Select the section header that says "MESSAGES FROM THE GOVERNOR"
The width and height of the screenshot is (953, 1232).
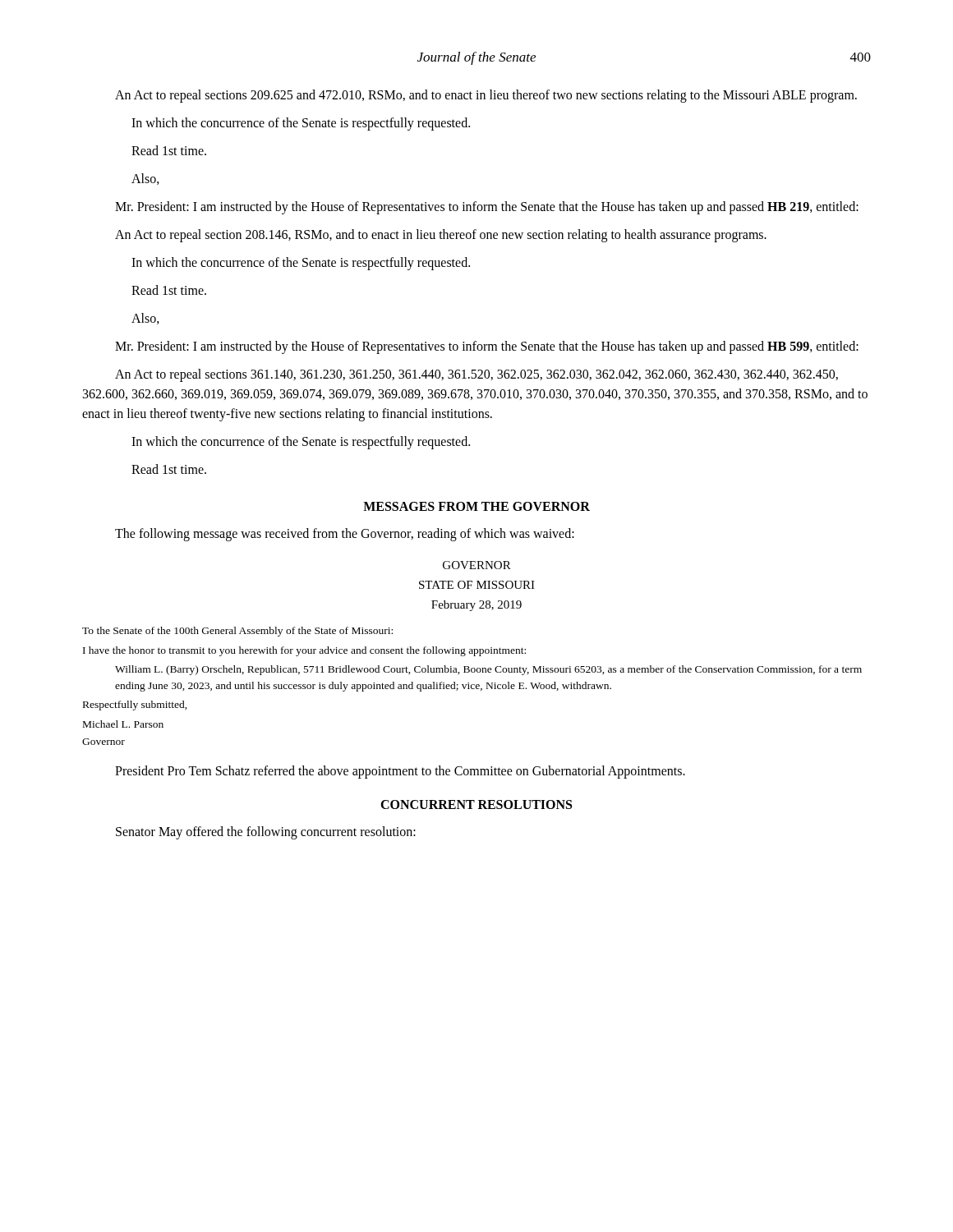[x=476, y=506]
